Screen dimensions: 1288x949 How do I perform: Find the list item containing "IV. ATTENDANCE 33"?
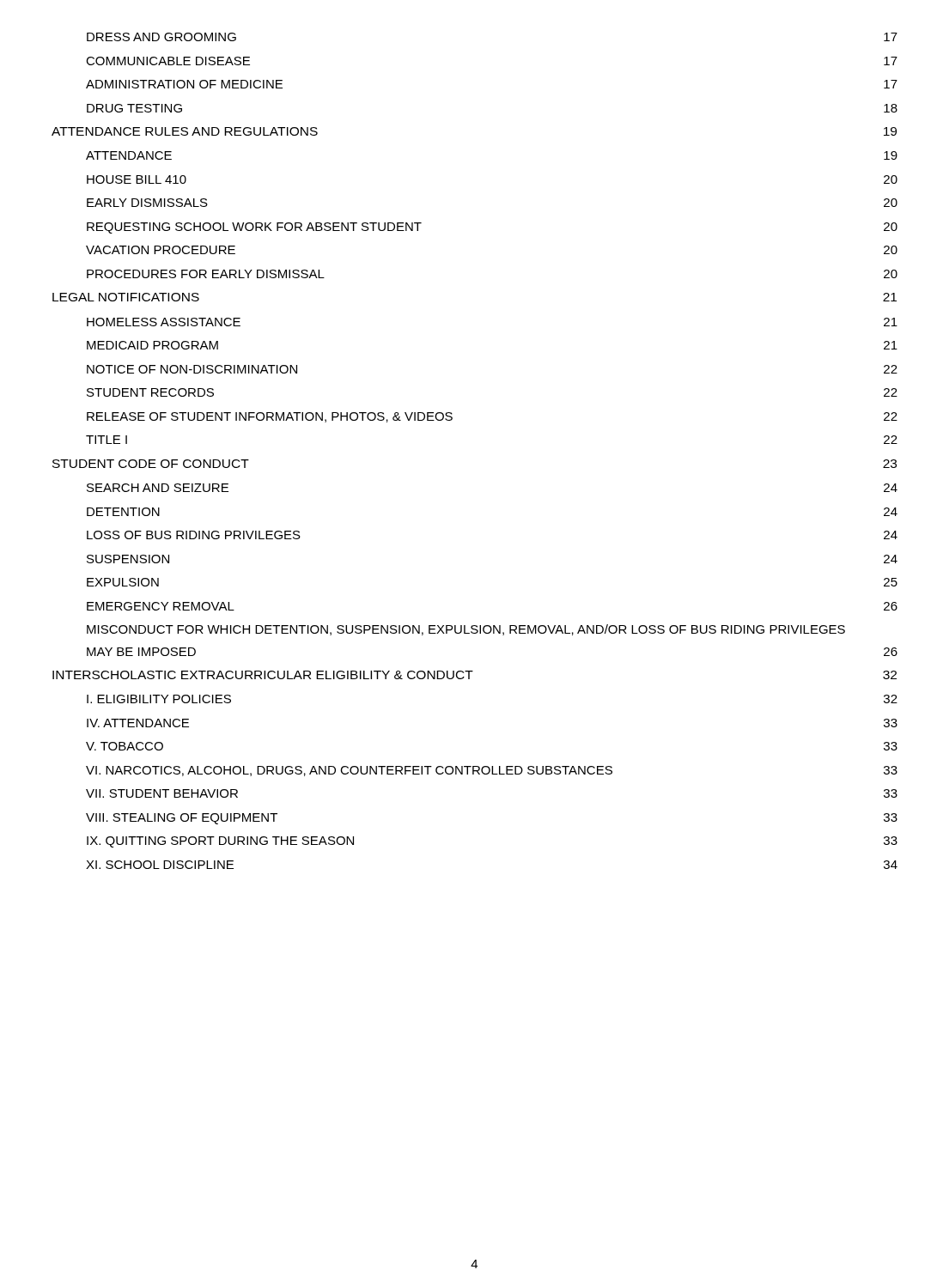[140, 723]
